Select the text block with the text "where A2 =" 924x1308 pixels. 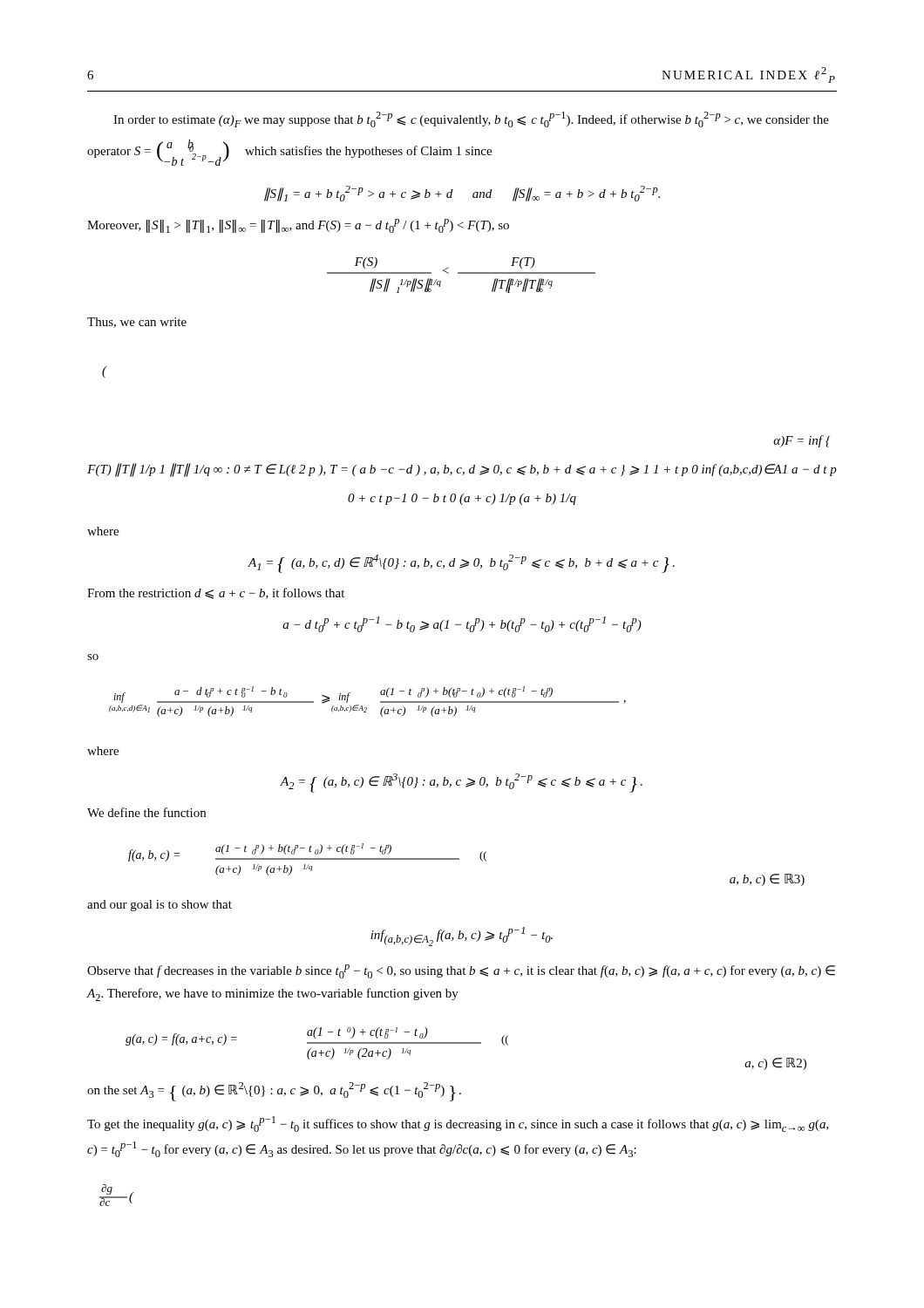pyautogui.click(x=103, y=751)
